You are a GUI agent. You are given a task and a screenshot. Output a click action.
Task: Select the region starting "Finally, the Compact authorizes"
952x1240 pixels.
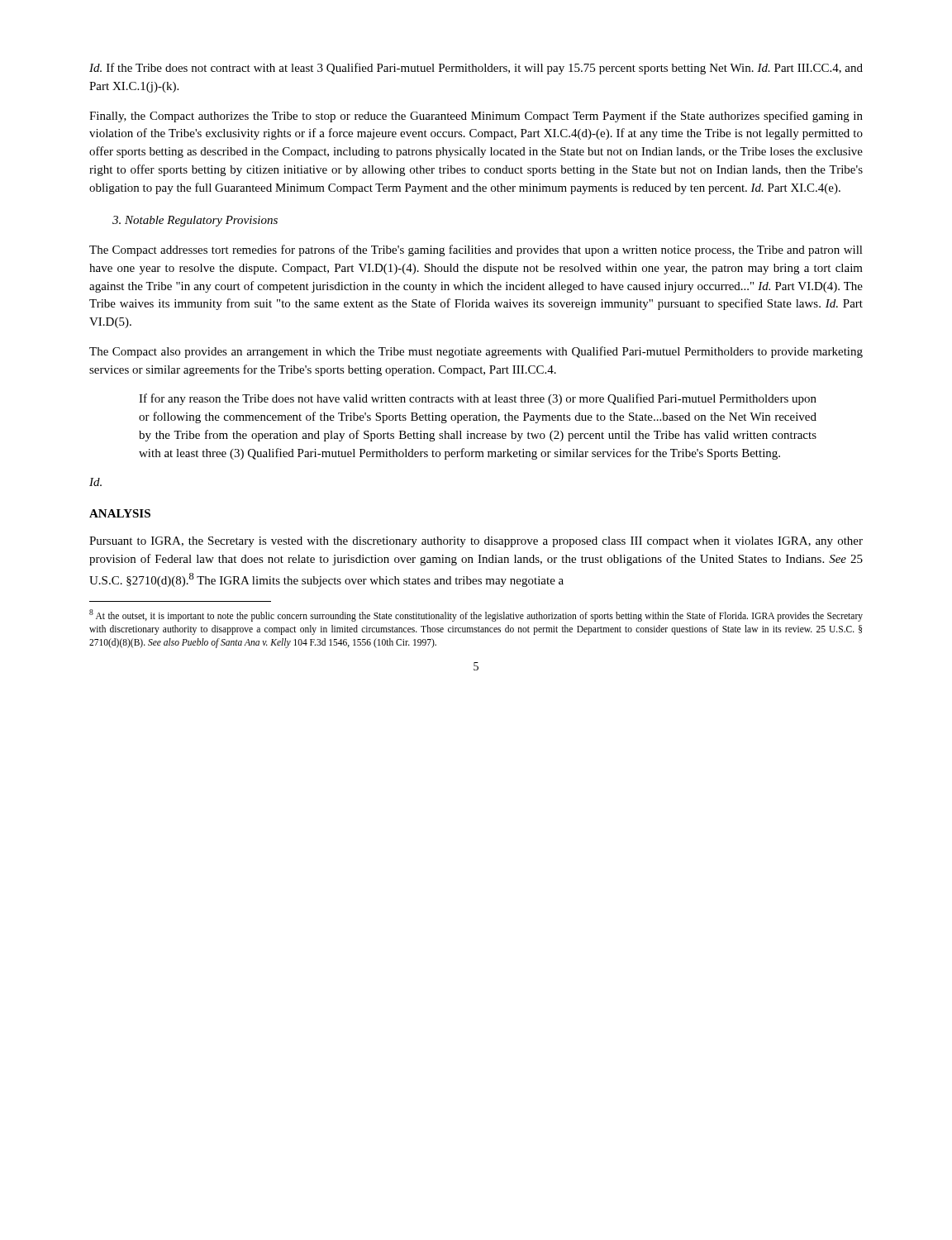(x=476, y=152)
